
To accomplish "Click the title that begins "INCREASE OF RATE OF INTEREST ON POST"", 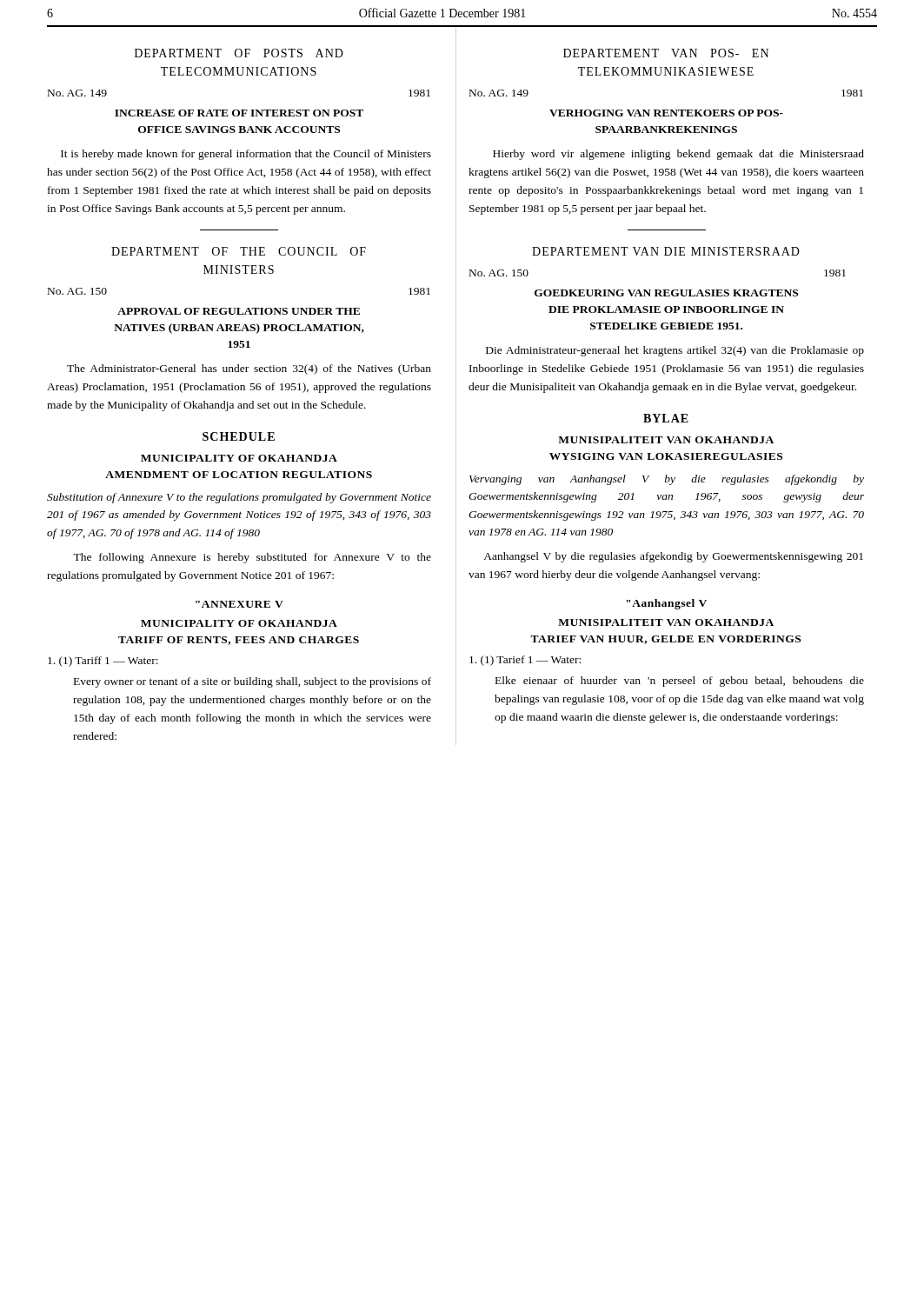I will coord(239,121).
